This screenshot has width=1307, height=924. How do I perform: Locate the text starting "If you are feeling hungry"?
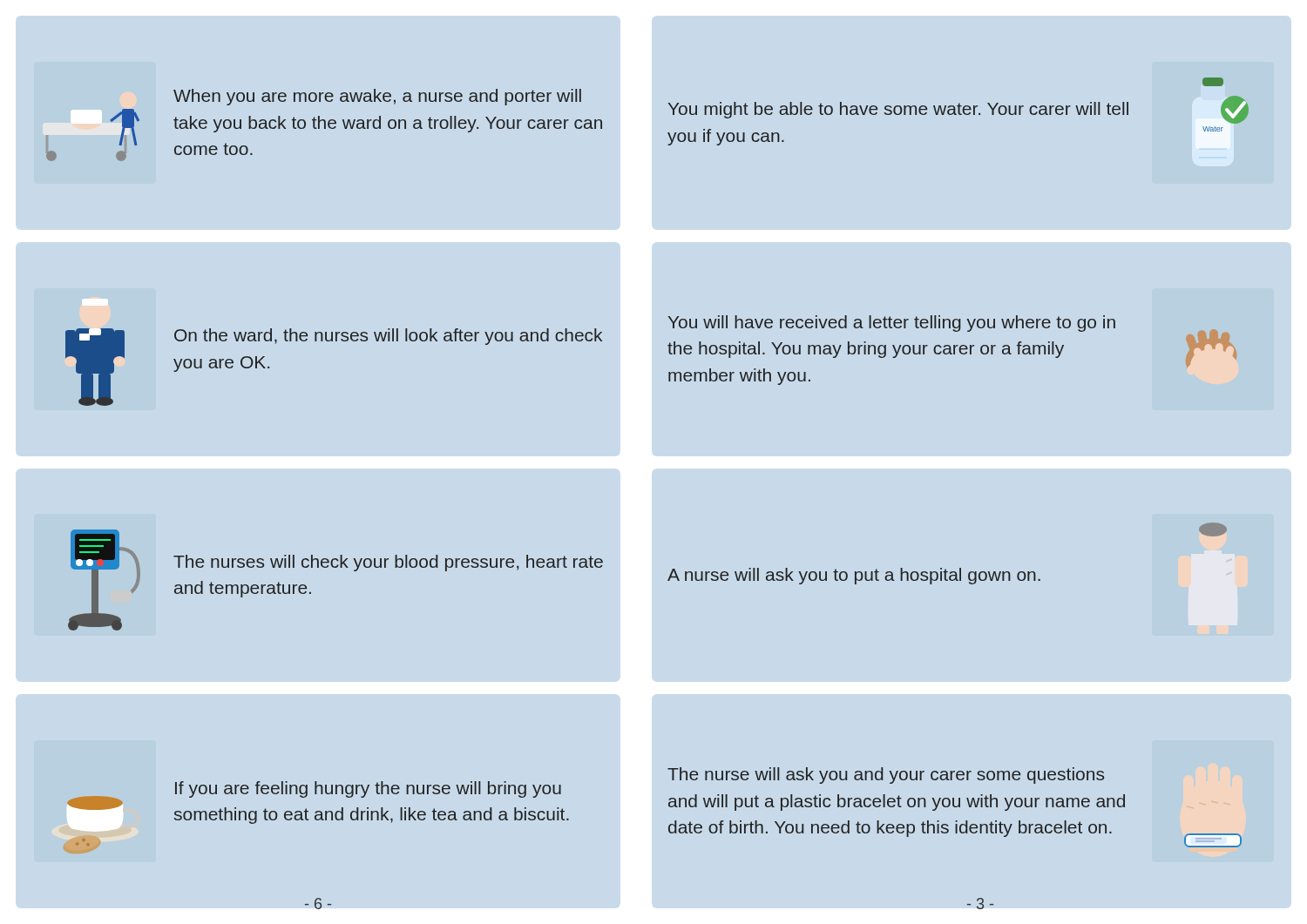click(372, 801)
